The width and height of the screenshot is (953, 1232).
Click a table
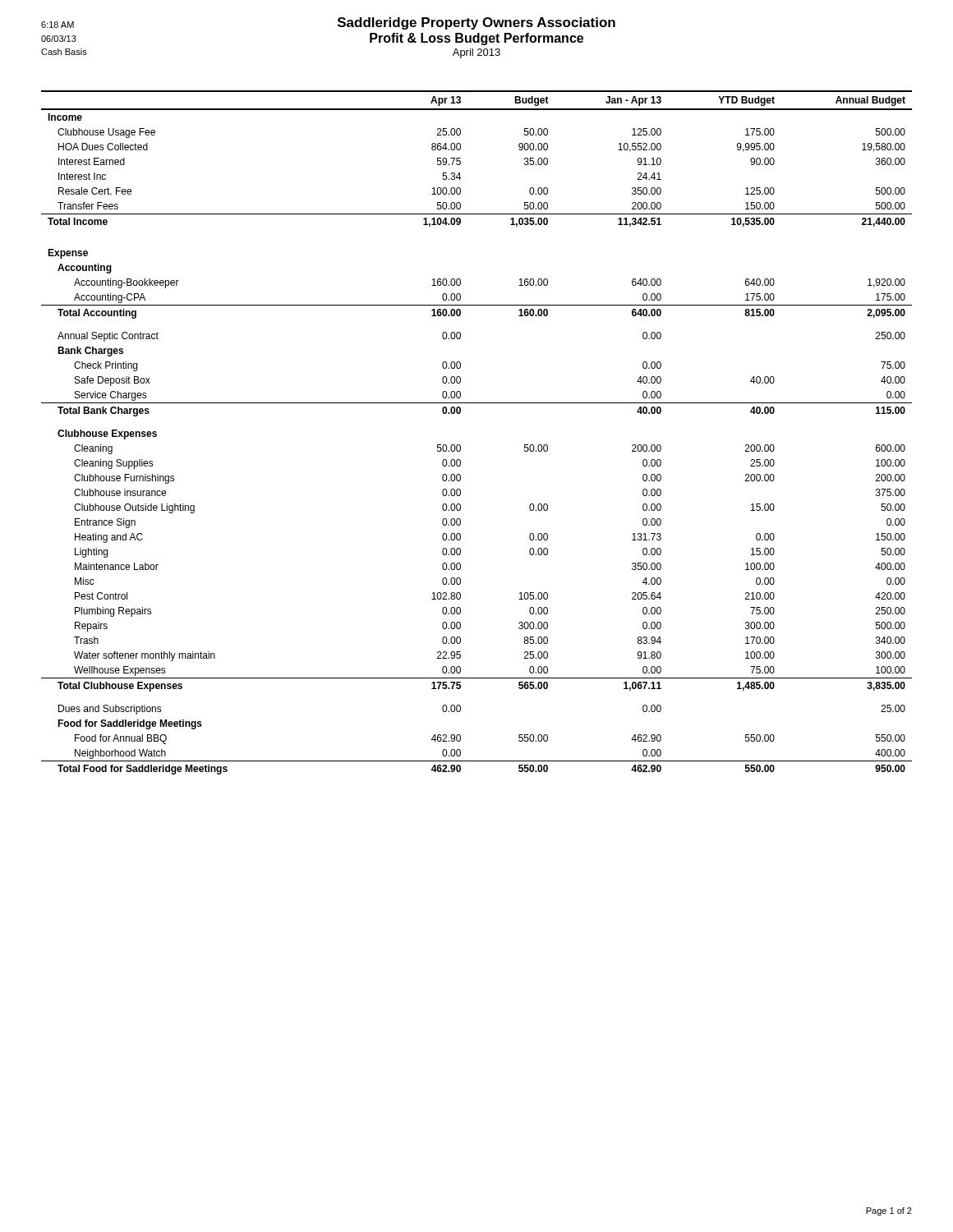pyautogui.click(x=476, y=433)
